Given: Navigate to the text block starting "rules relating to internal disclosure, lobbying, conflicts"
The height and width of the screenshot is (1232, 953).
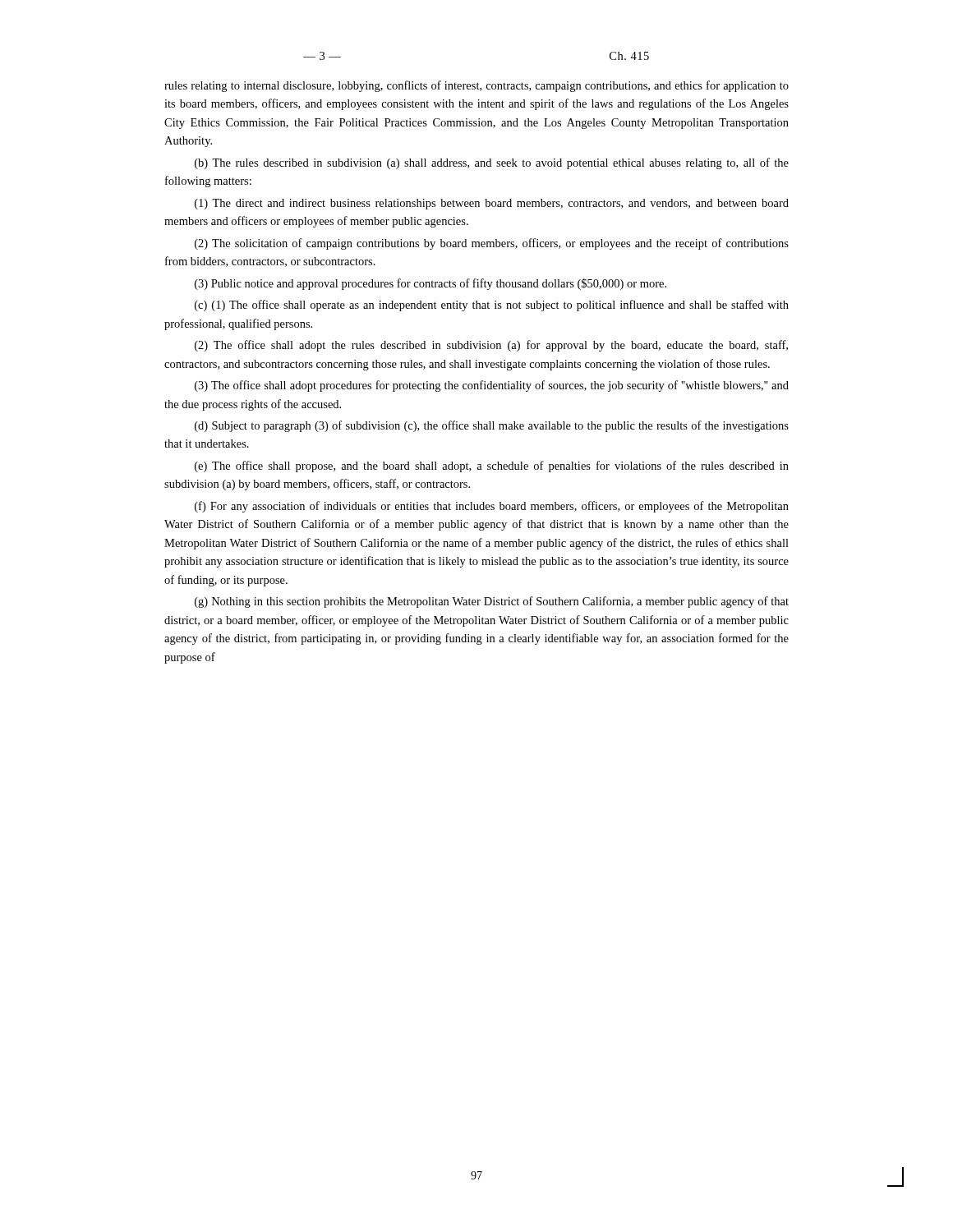Looking at the screenshot, I should pos(476,113).
